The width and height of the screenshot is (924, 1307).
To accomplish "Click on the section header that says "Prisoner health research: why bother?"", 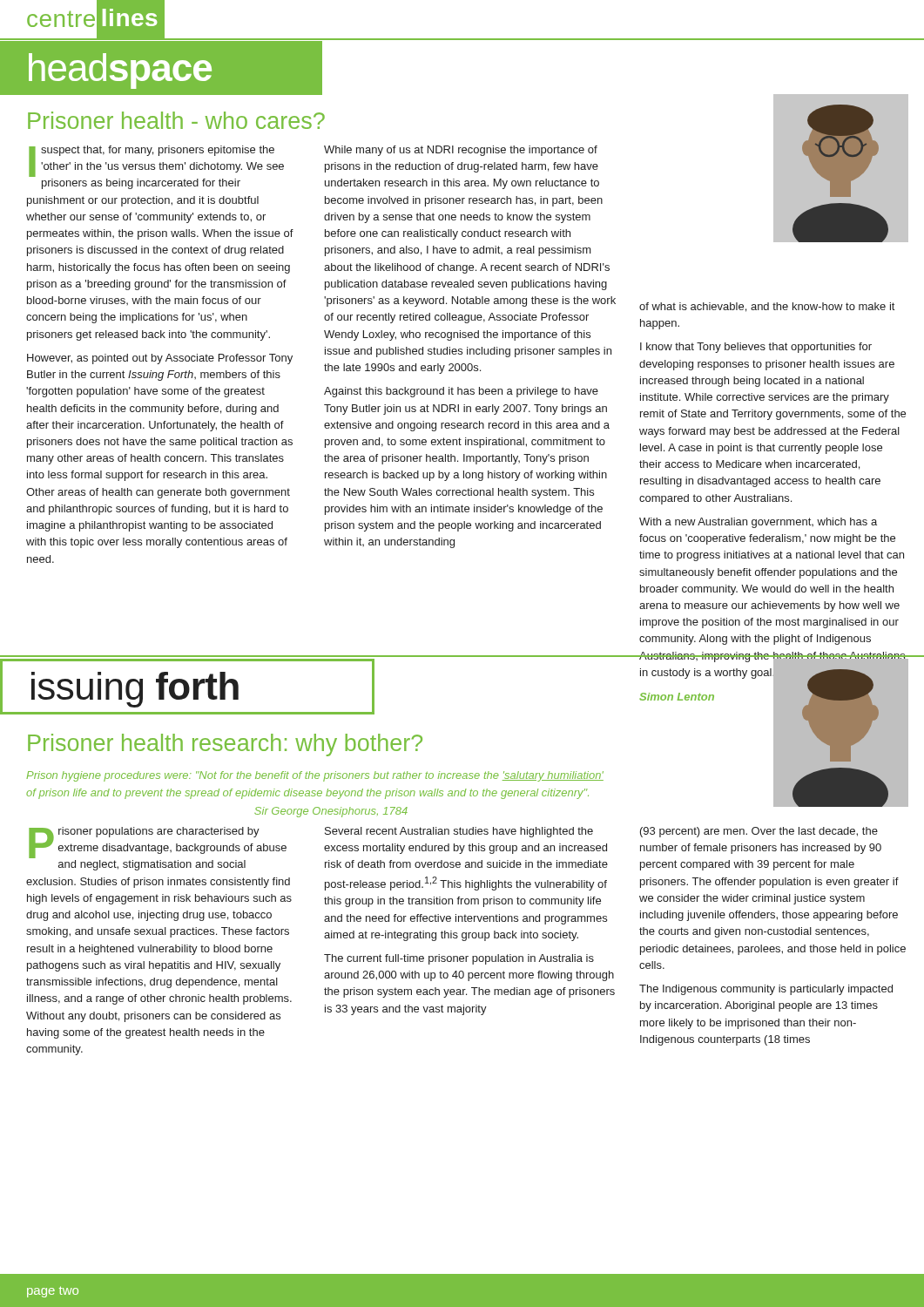I will [x=225, y=743].
